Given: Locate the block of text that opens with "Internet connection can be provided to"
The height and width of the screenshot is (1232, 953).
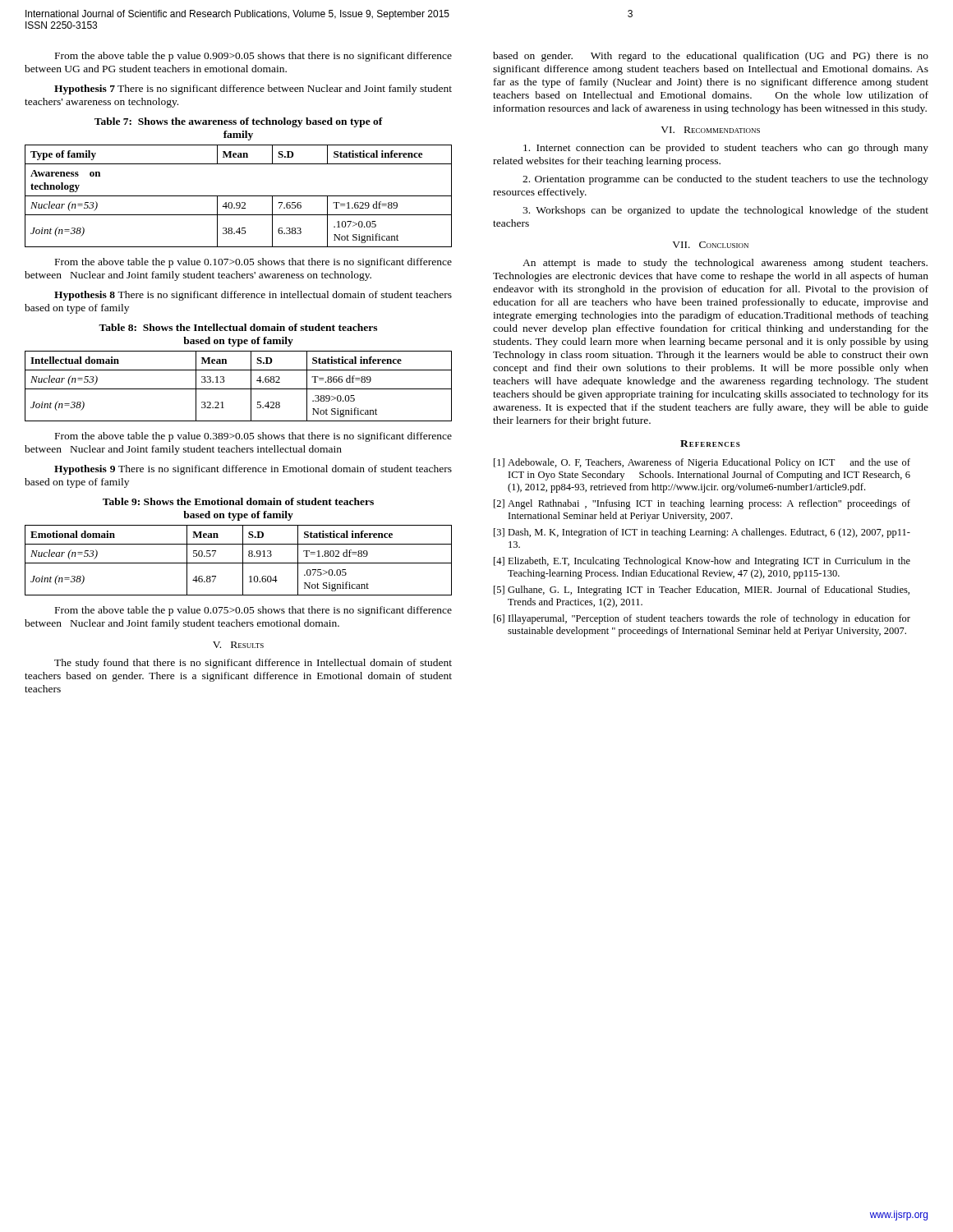Looking at the screenshot, I should (711, 154).
